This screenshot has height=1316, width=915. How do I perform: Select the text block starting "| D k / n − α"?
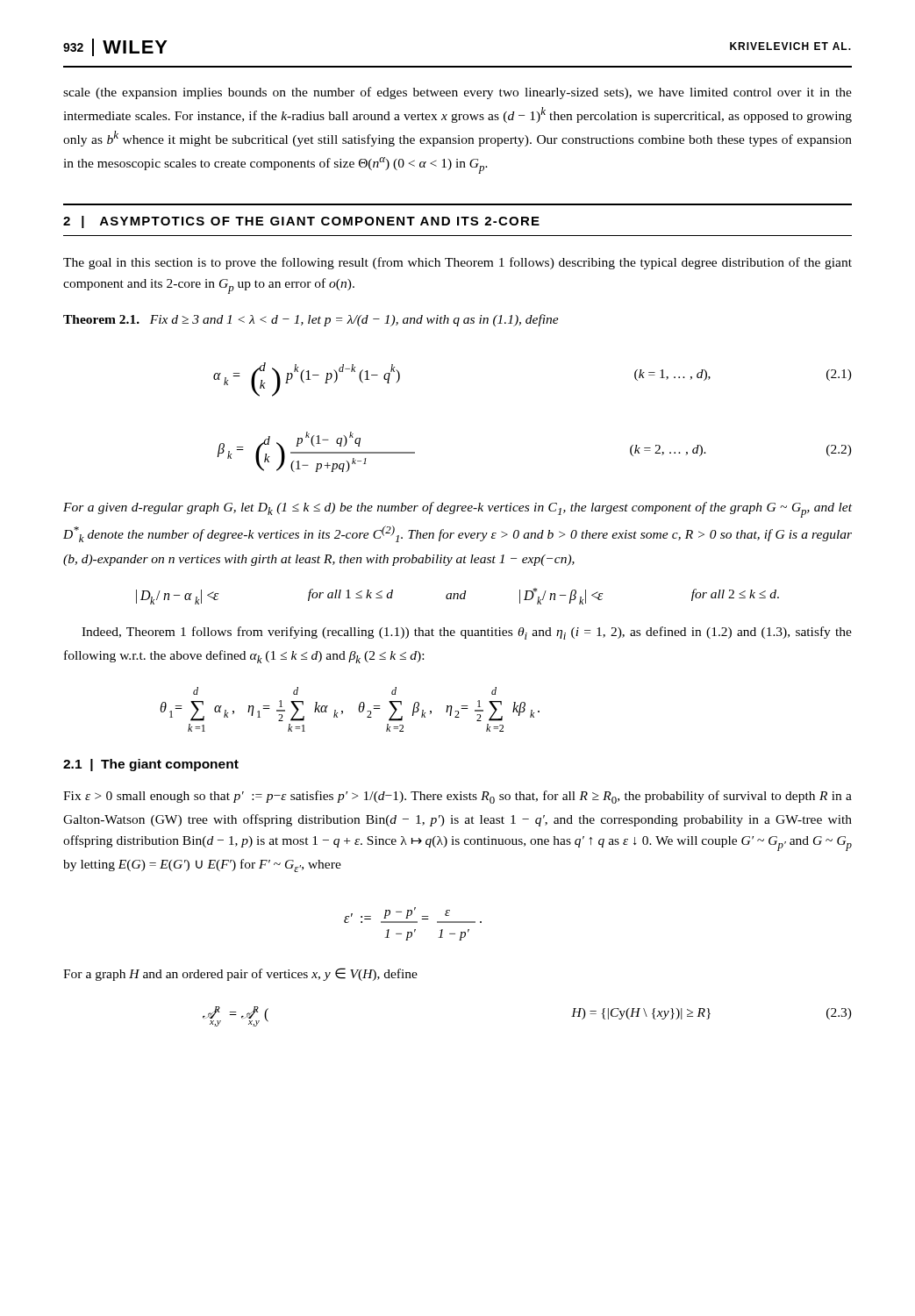click(x=458, y=595)
